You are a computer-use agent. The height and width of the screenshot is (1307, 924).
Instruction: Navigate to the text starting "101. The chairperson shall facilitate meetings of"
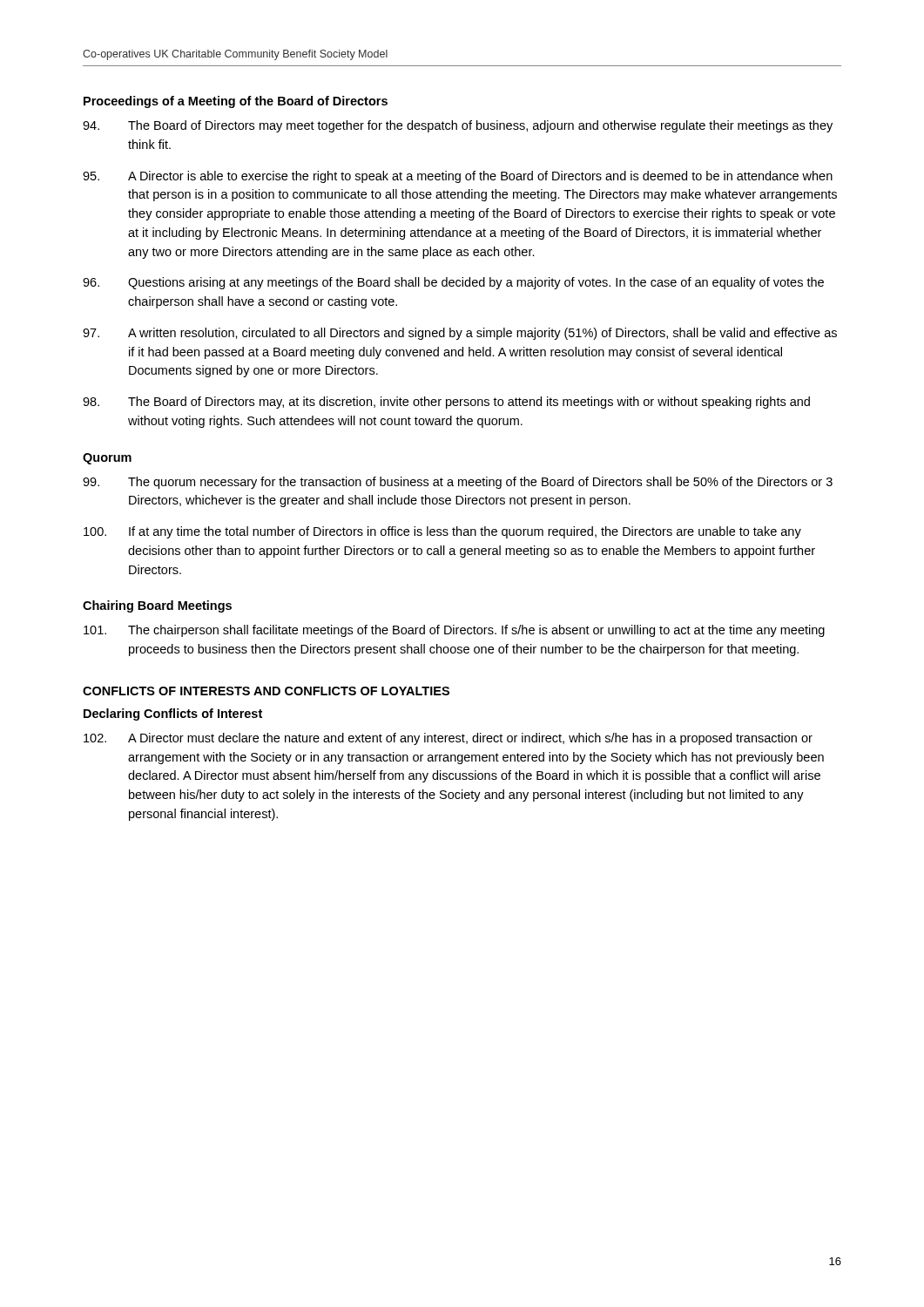(x=462, y=640)
